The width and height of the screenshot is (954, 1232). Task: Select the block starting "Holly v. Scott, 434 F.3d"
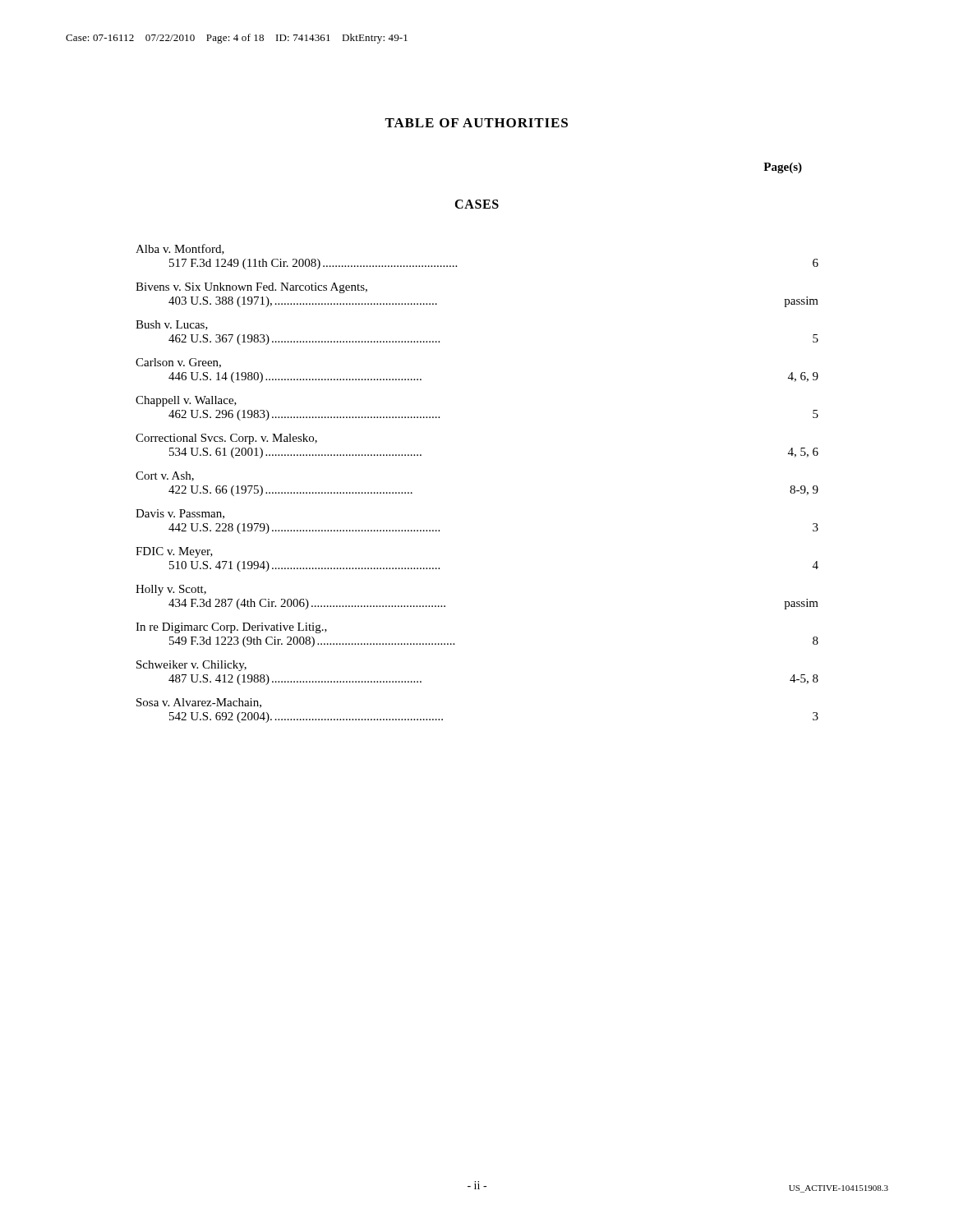point(171,590)
